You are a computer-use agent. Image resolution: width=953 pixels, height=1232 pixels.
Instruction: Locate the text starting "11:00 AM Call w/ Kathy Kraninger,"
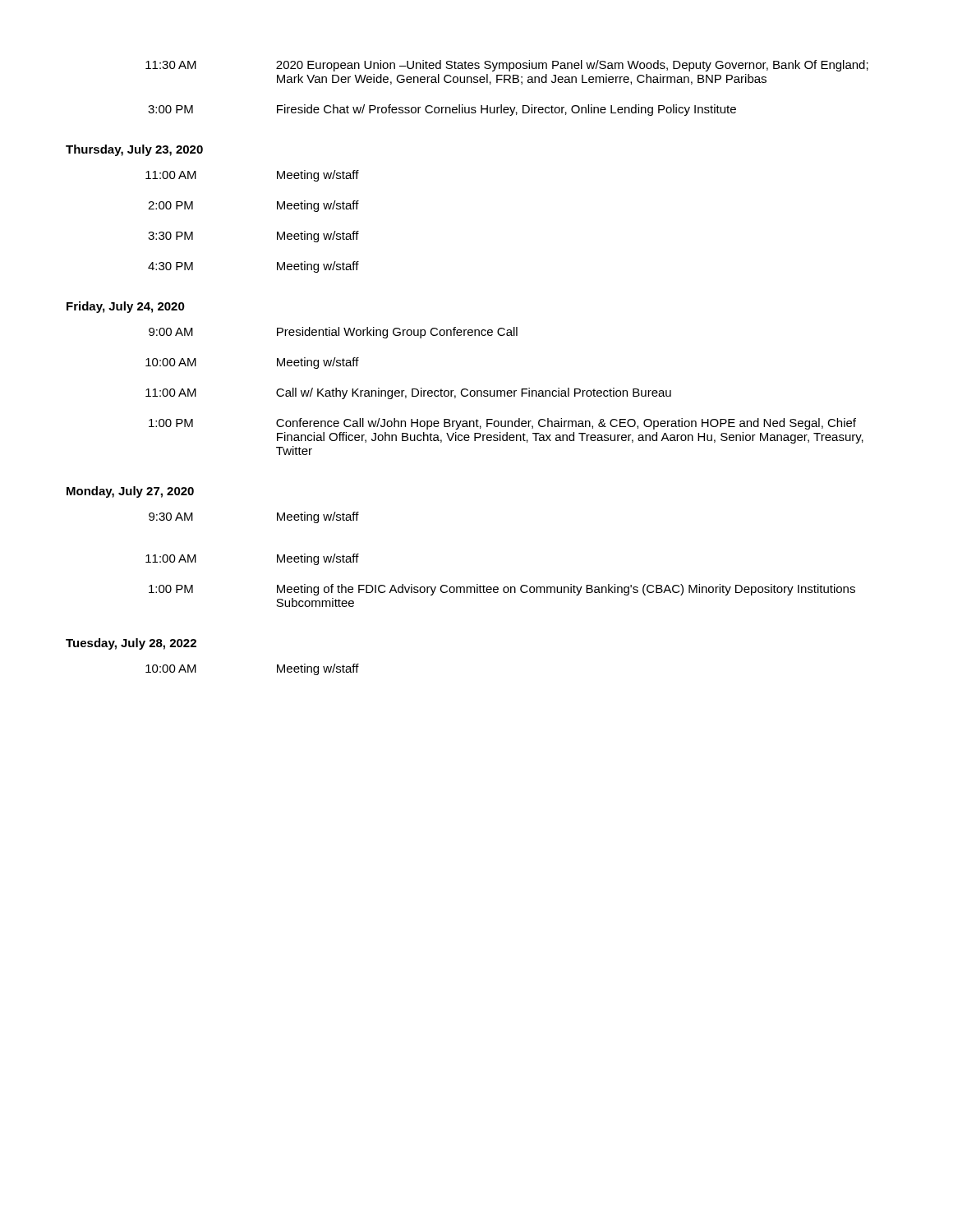(x=476, y=392)
